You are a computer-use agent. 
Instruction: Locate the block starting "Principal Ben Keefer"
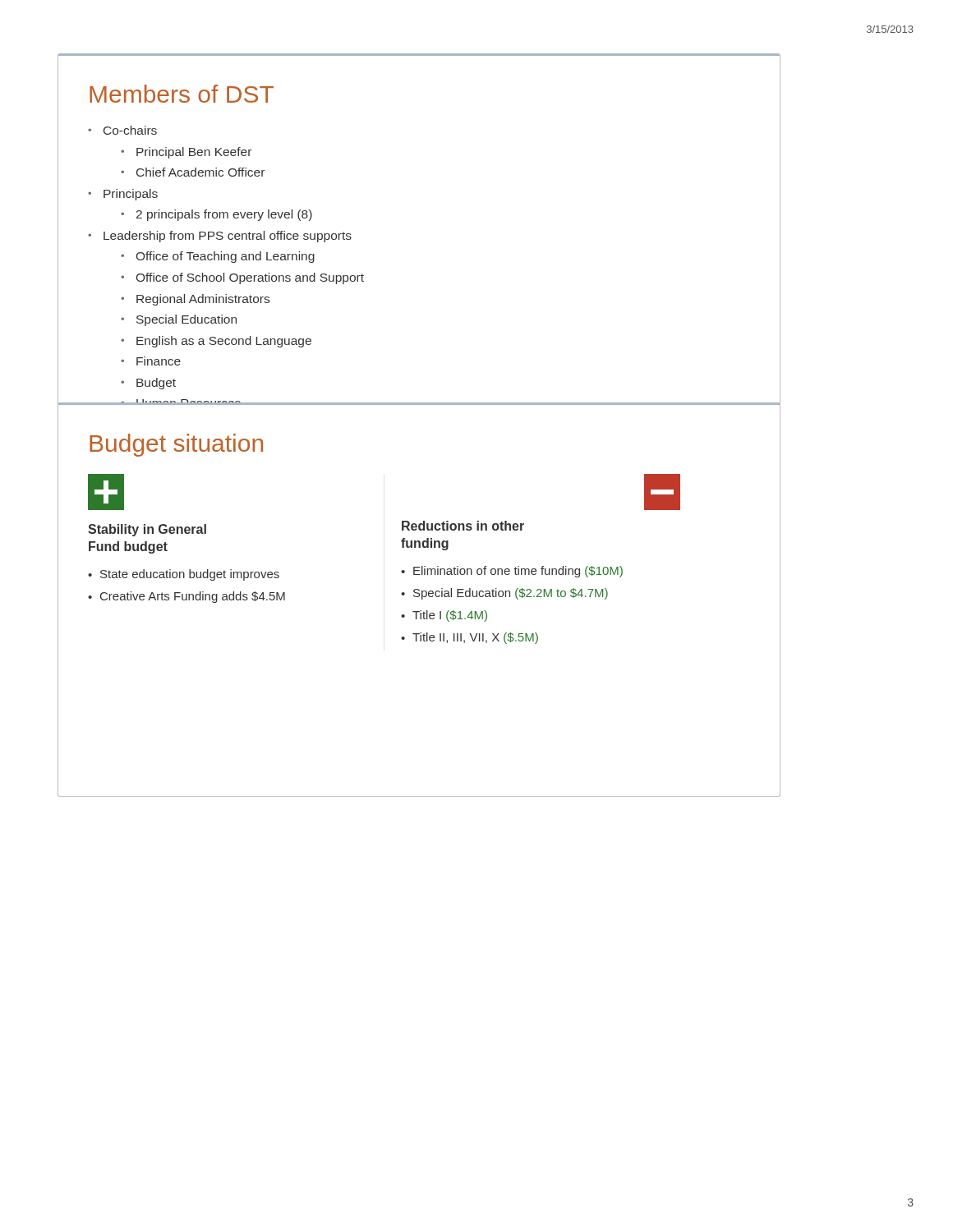pyautogui.click(x=186, y=153)
